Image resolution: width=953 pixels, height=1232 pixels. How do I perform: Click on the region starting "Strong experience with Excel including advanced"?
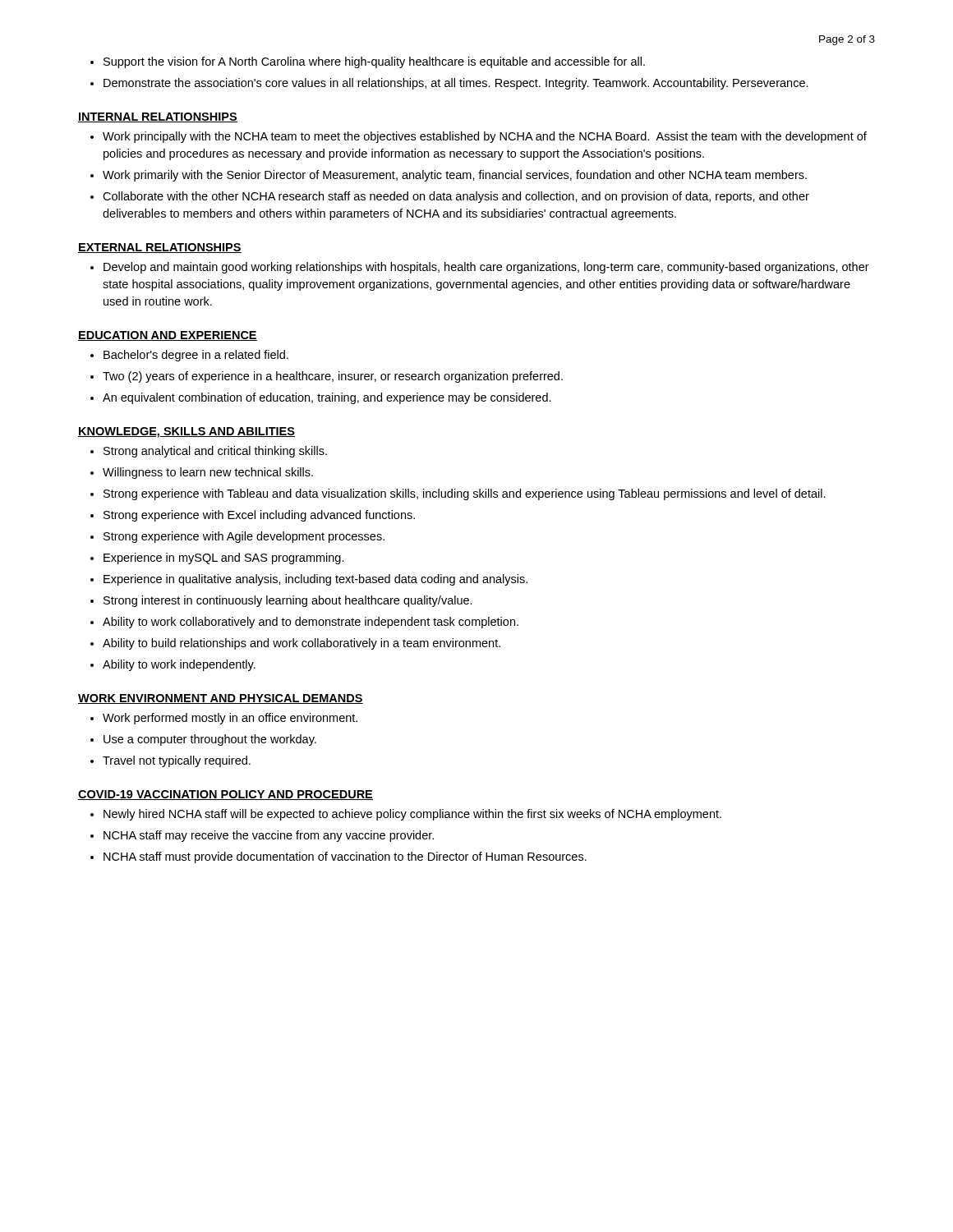coord(259,515)
